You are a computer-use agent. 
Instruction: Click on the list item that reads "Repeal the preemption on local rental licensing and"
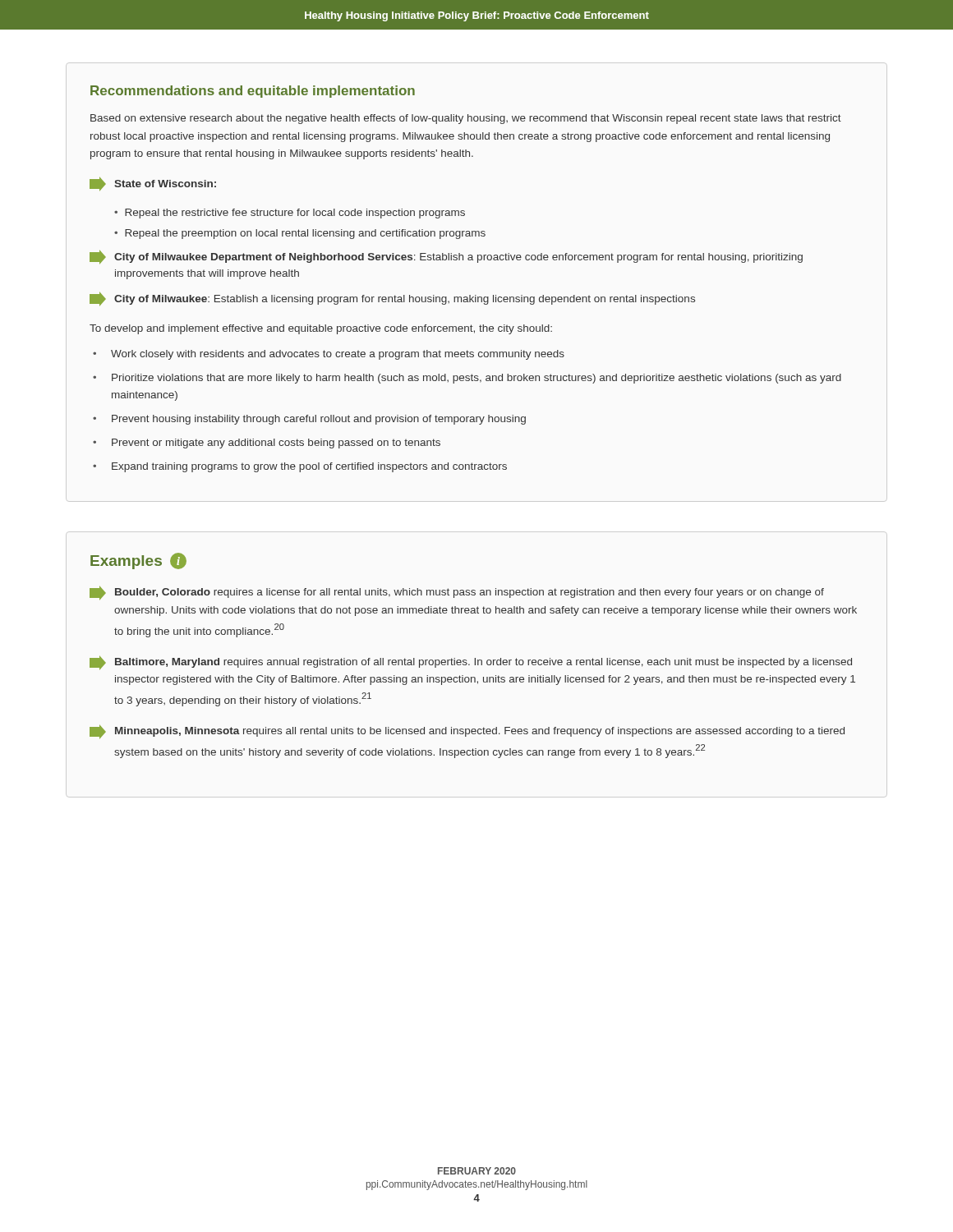305,233
